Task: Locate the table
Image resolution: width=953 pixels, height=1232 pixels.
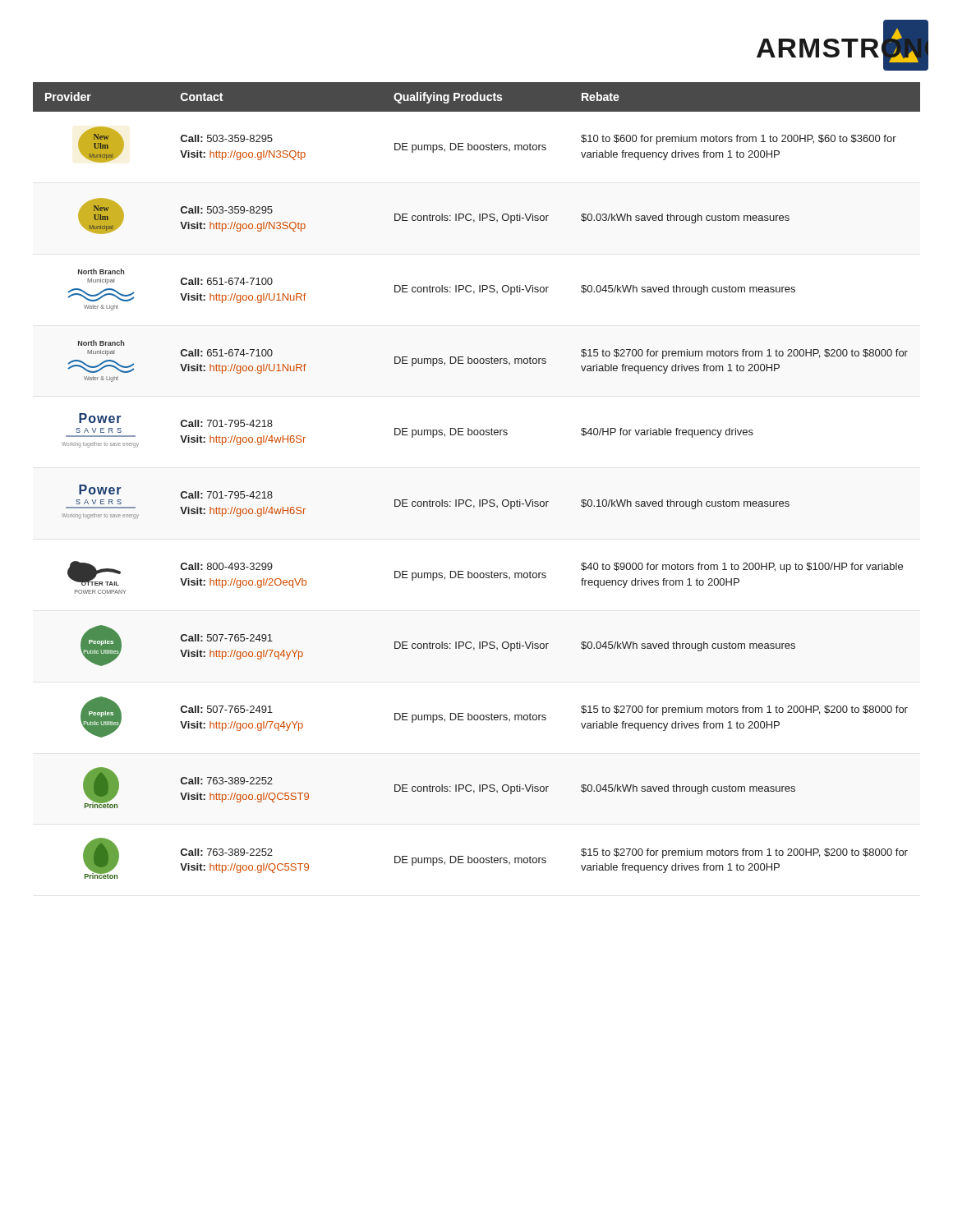Action: click(476, 489)
